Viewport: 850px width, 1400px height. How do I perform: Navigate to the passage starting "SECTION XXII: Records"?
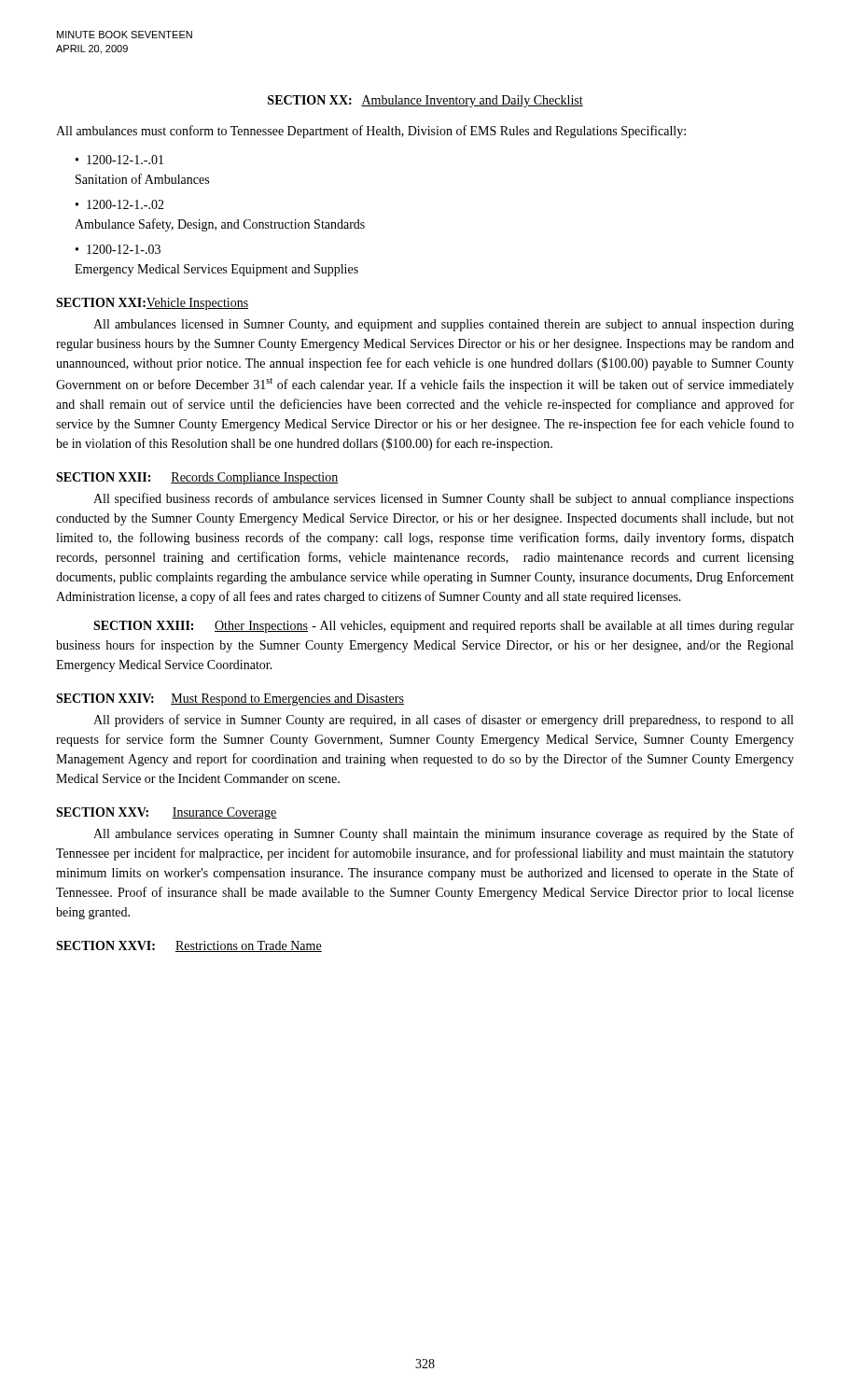197,477
